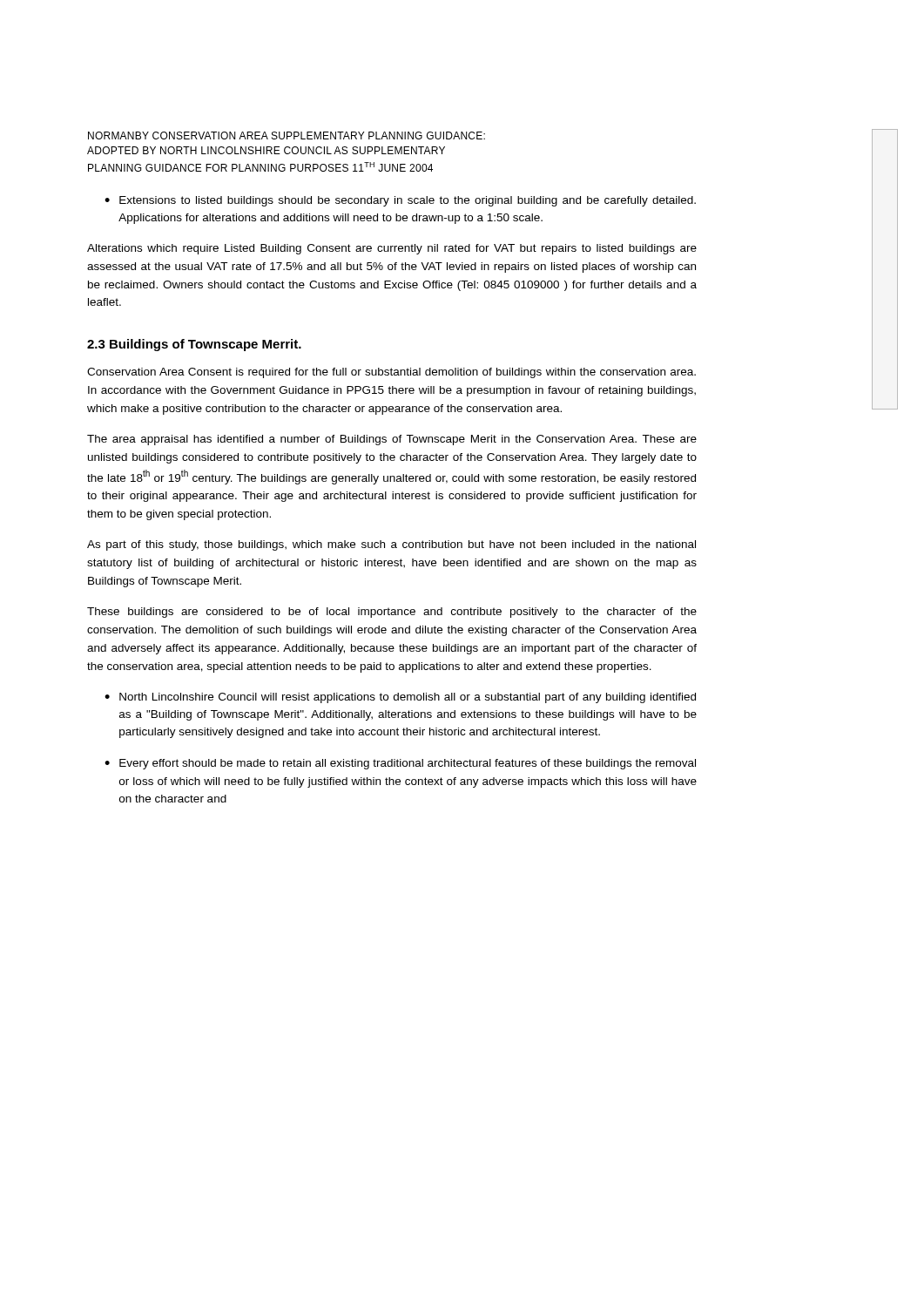This screenshot has width=924, height=1307.
Task: Click on the text block containing "Conservation Area Consent is required for"
Action: [392, 390]
